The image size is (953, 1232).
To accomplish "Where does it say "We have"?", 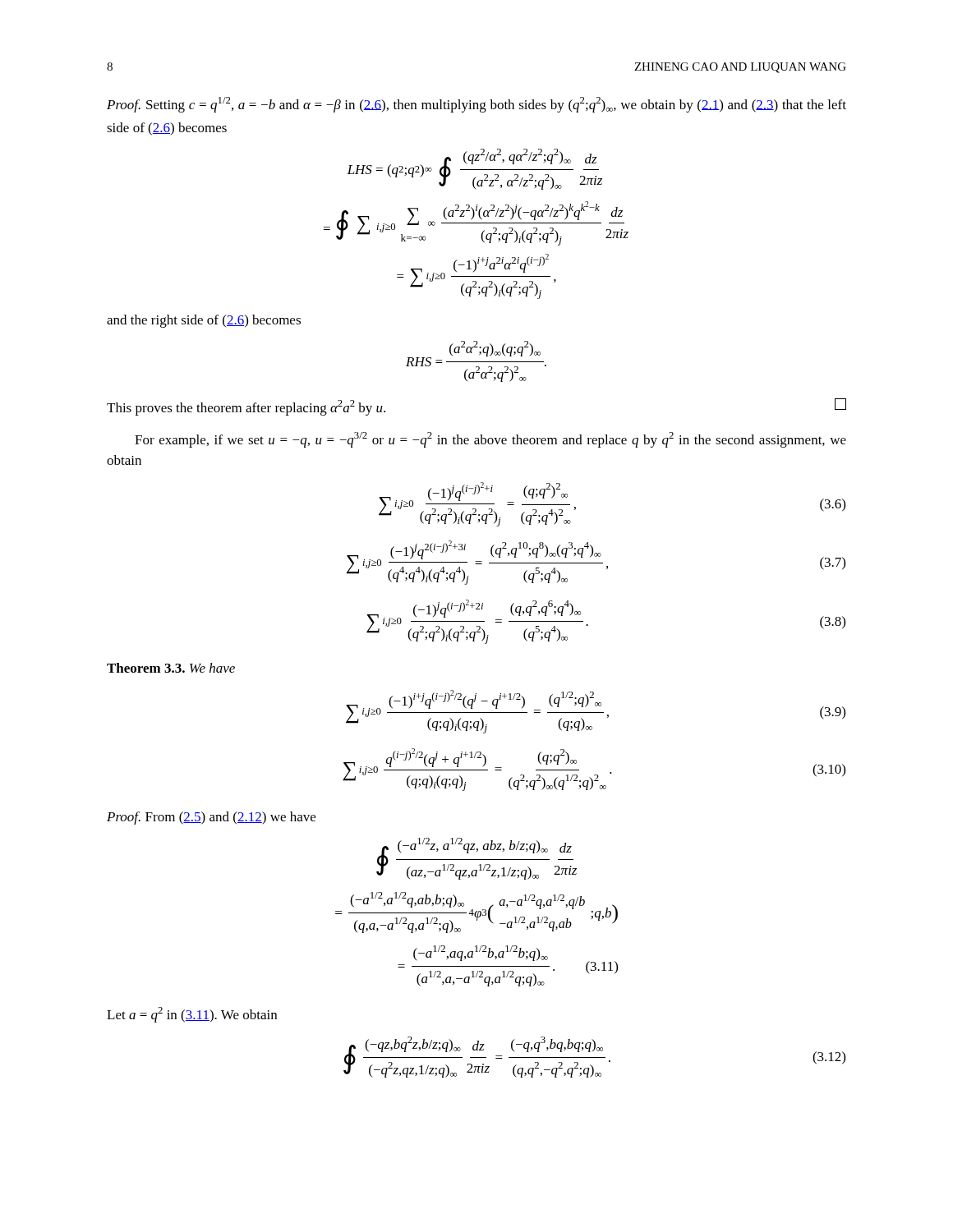I will (x=212, y=668).
